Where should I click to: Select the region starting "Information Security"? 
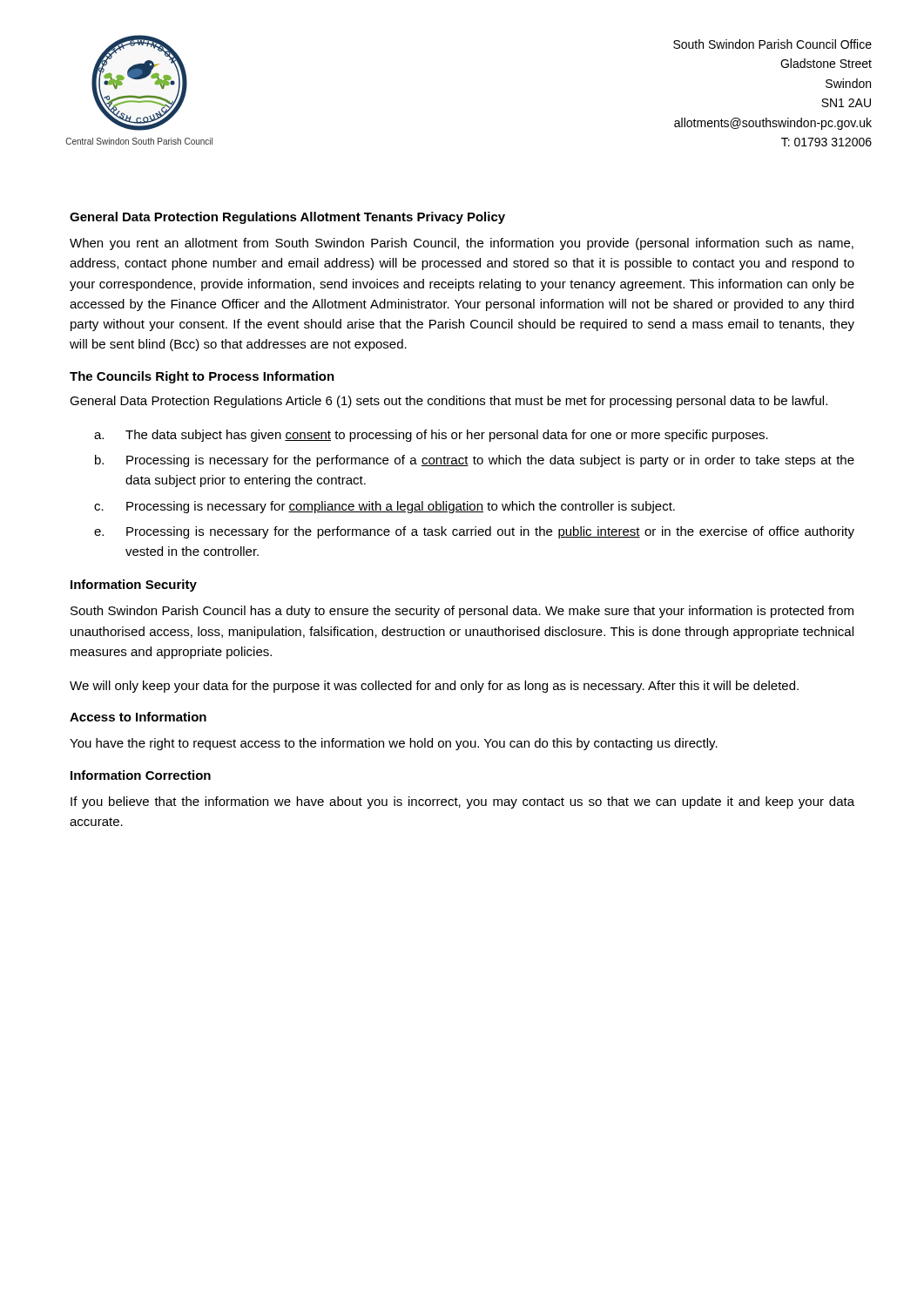tap(133, 584)
